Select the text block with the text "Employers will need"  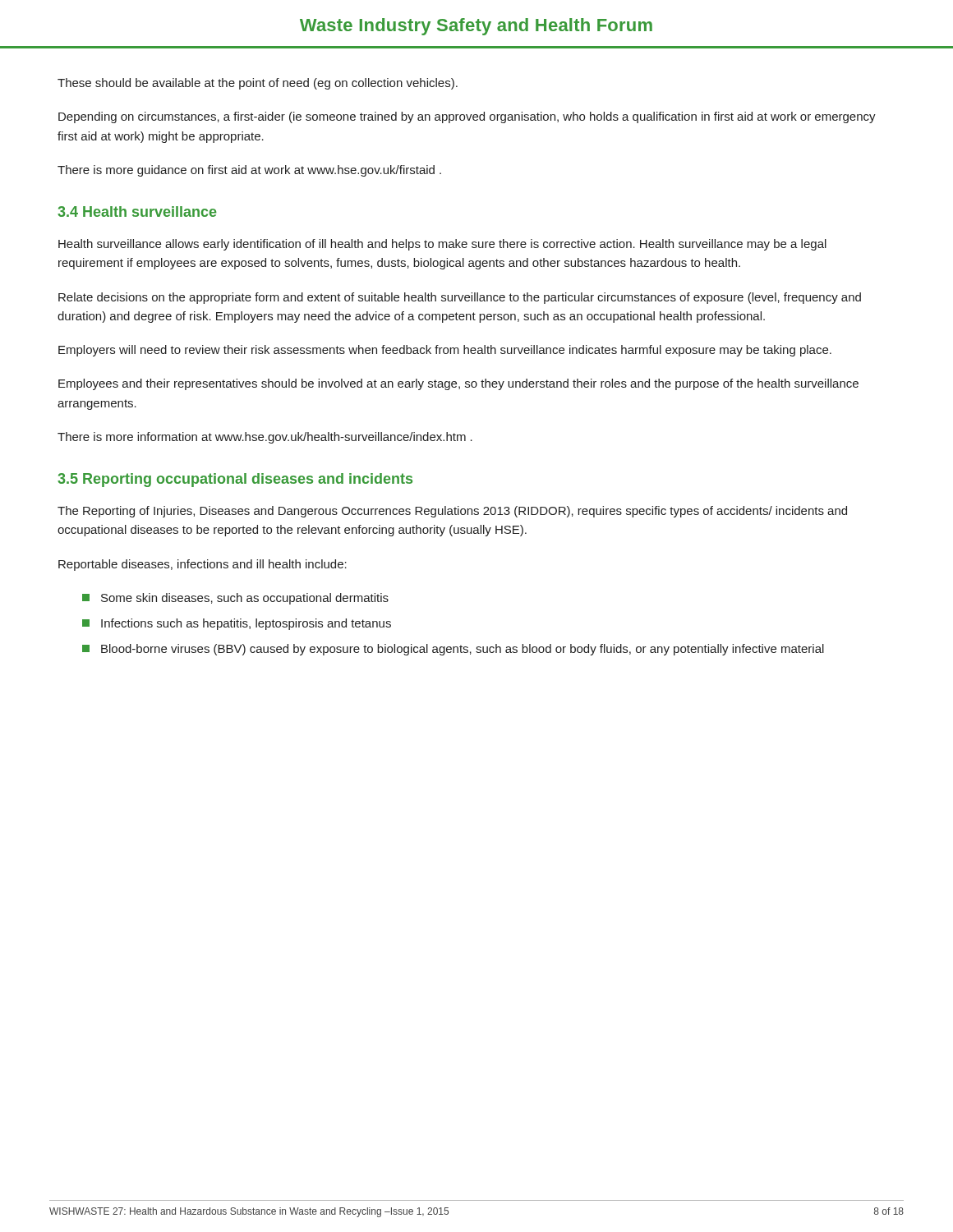point(445,349)
